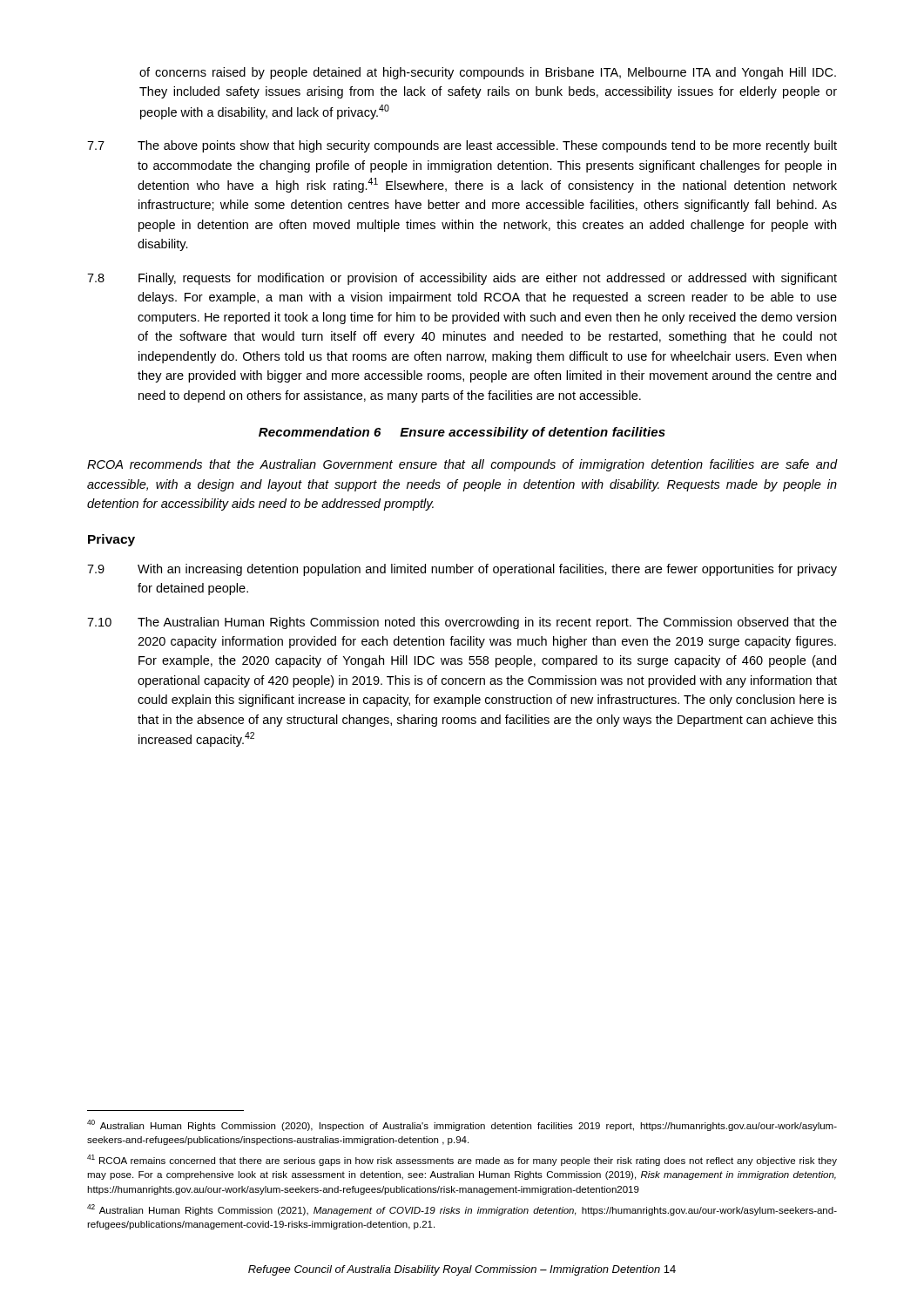Point to the block beginning "7.9 With an increasing detention population and limited"
Viewport: 924px width, 1307px height.
[462, 579]
